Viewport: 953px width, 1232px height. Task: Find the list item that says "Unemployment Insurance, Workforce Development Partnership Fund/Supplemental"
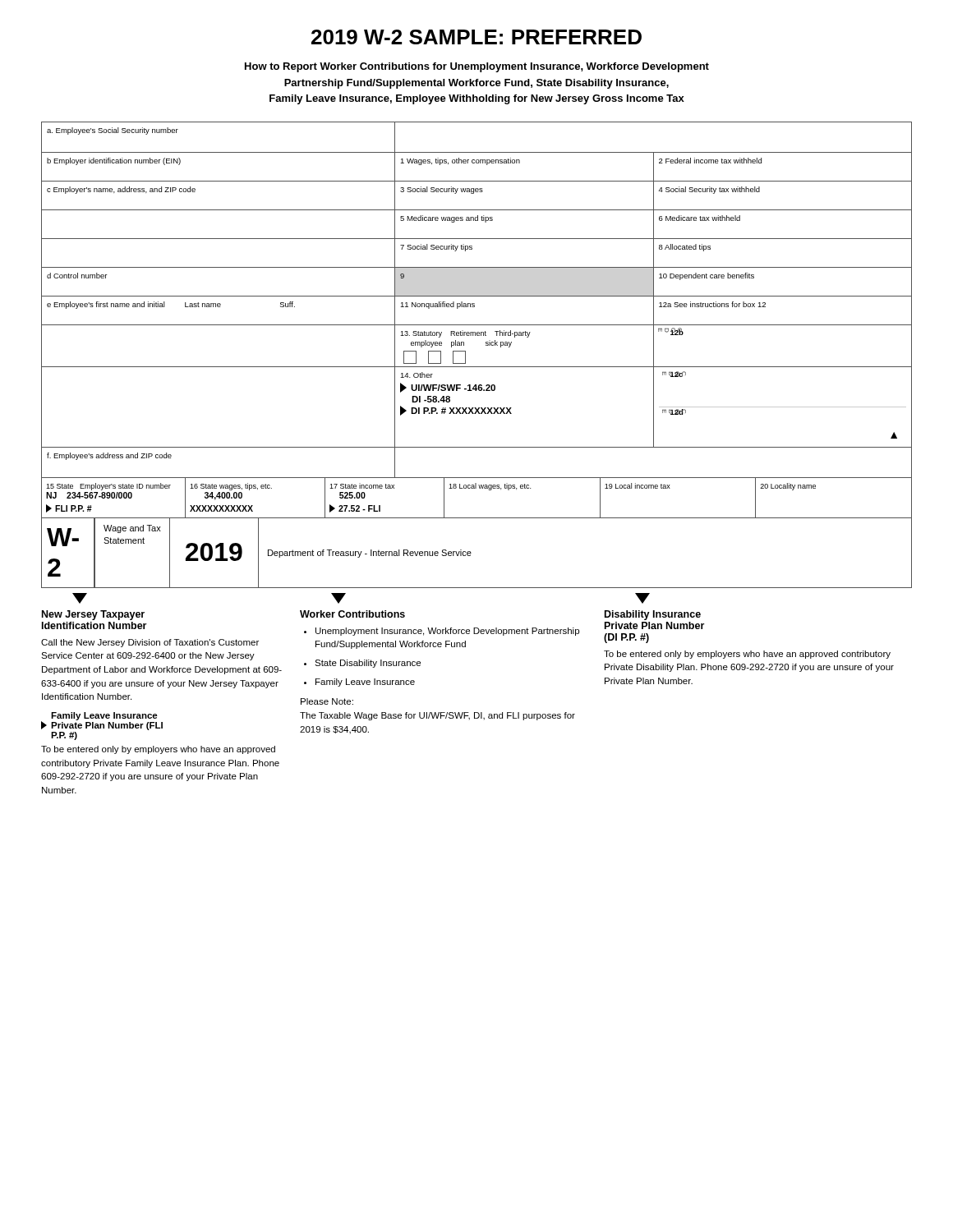[447, 637]
